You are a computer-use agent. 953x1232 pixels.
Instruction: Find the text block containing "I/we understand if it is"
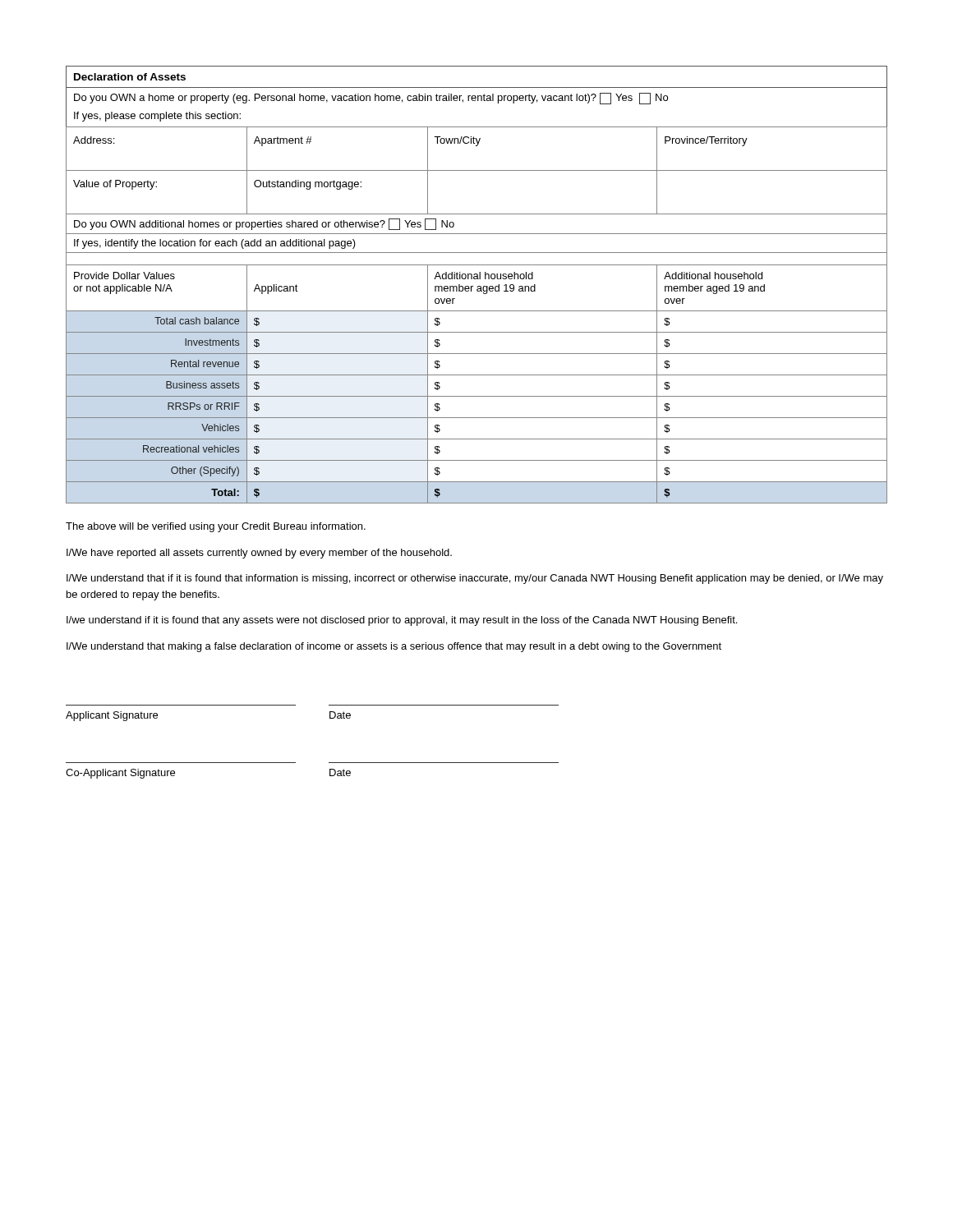pyautogui.click(x=402, y=620)
